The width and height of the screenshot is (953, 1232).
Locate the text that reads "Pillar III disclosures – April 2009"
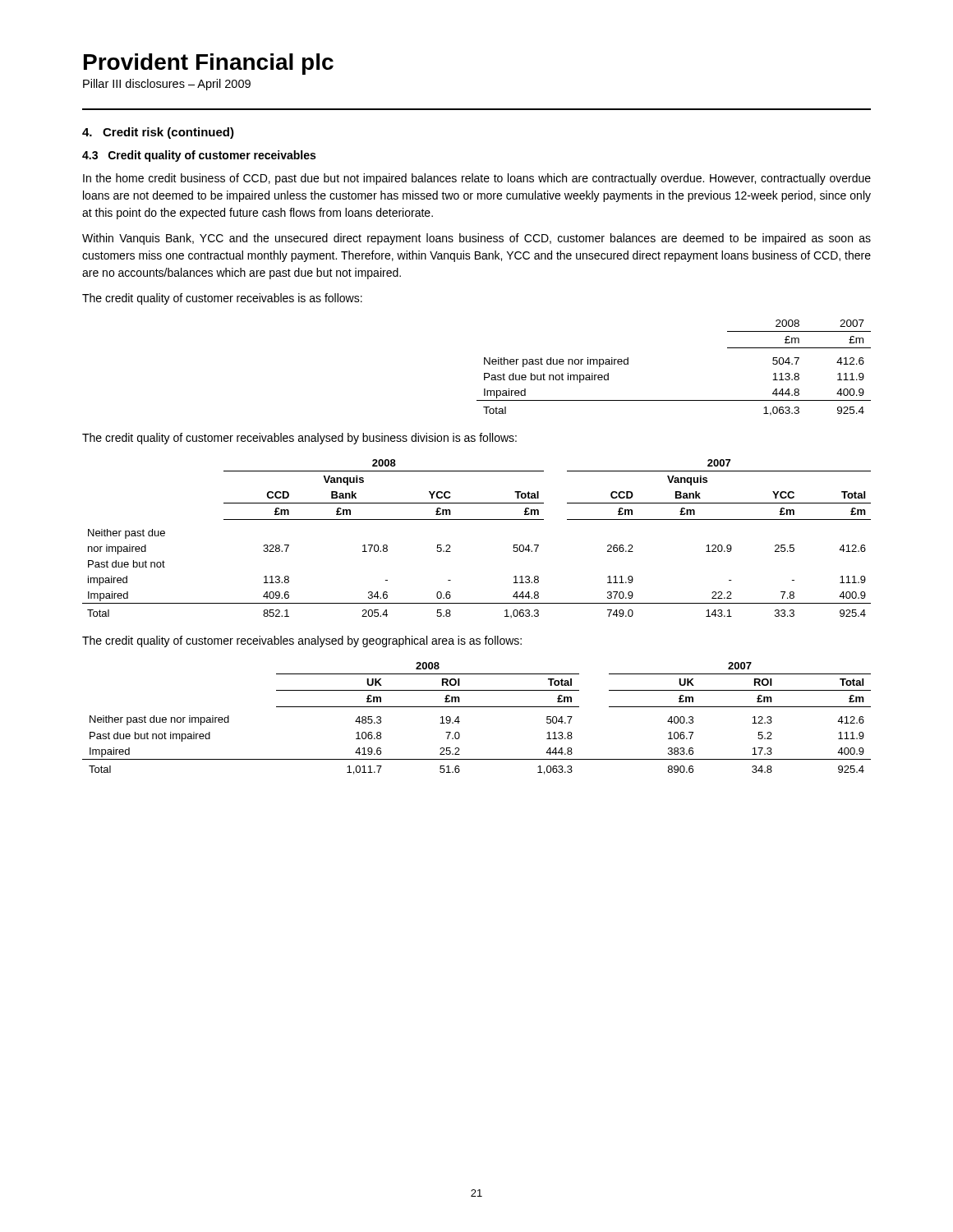(x=167, y=84)
